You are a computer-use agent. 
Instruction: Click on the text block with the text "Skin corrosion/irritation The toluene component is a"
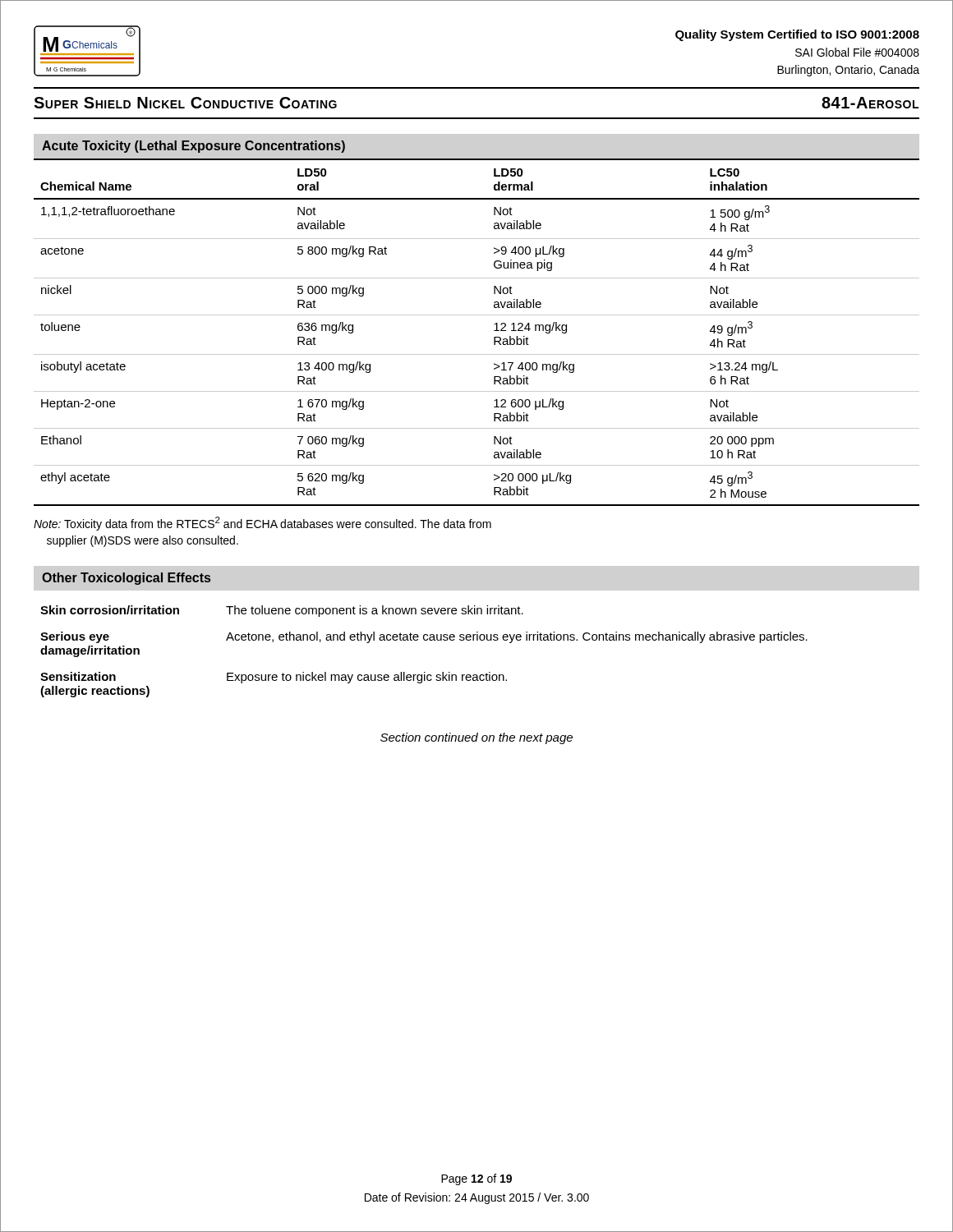click(476, 612)
